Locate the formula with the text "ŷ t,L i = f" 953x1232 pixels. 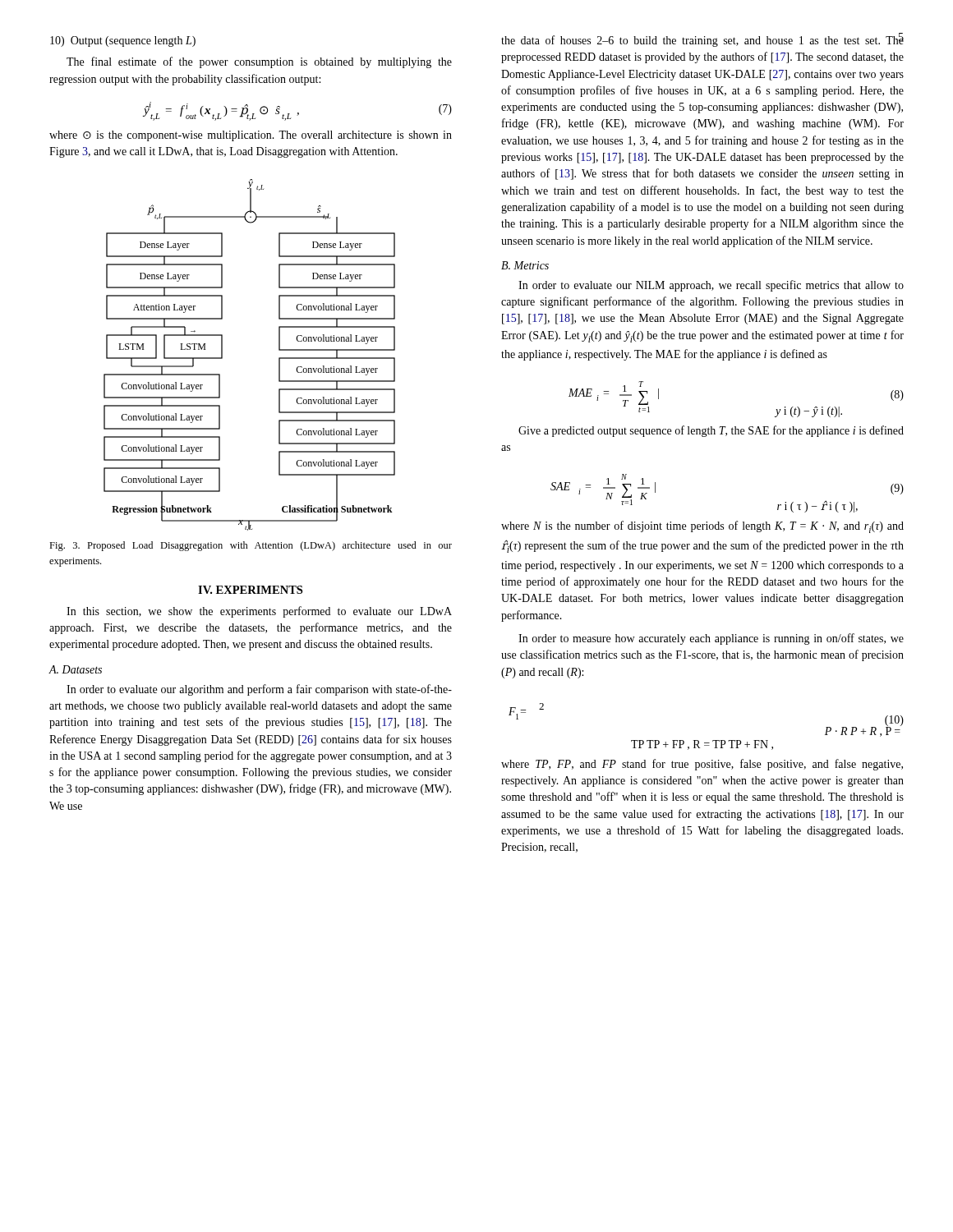294,109
